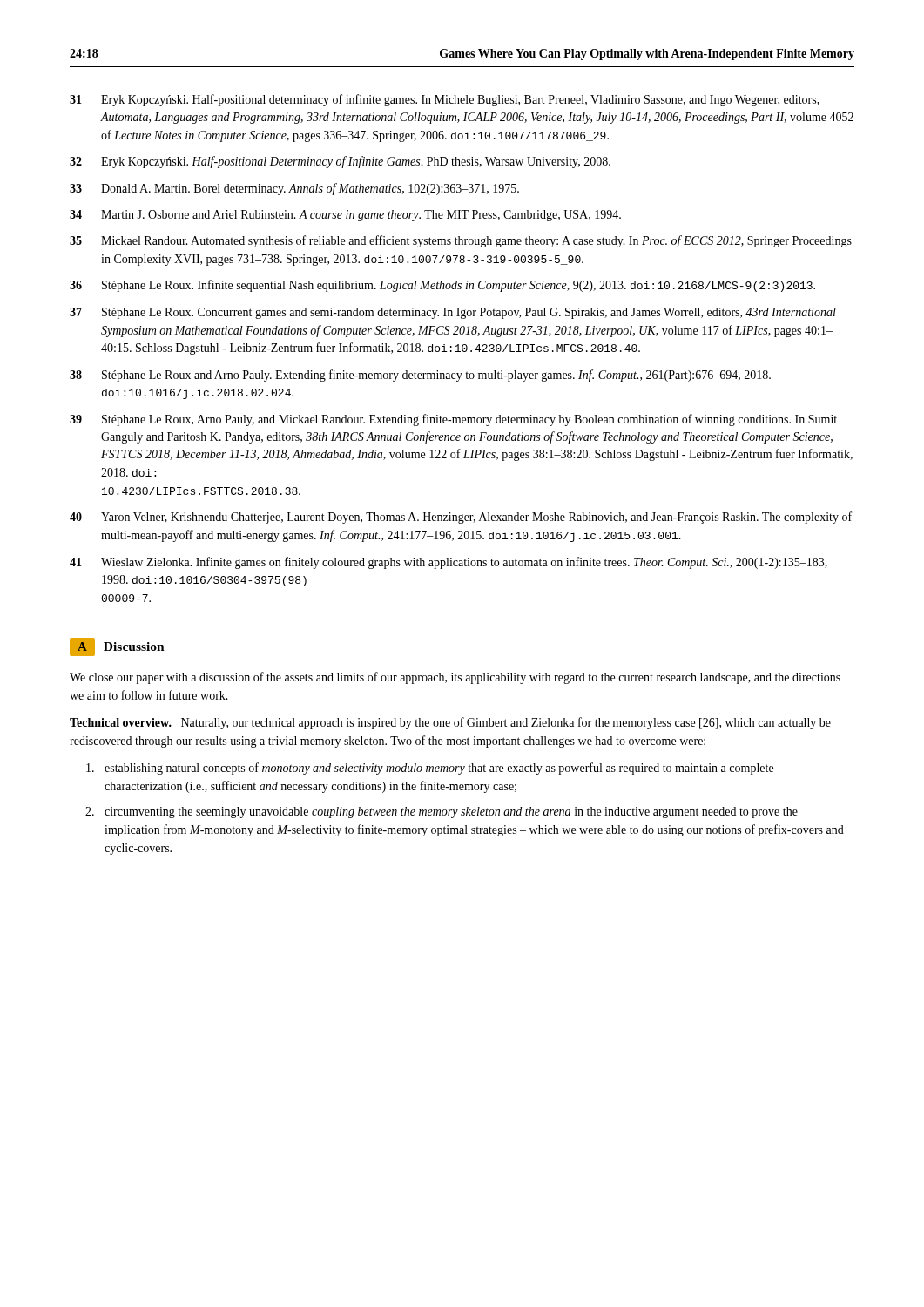Point to the block starting "We close our paper"
The width and height of the screenshot is (924, 1307).
pyautogui.click(x=455, y=686)
